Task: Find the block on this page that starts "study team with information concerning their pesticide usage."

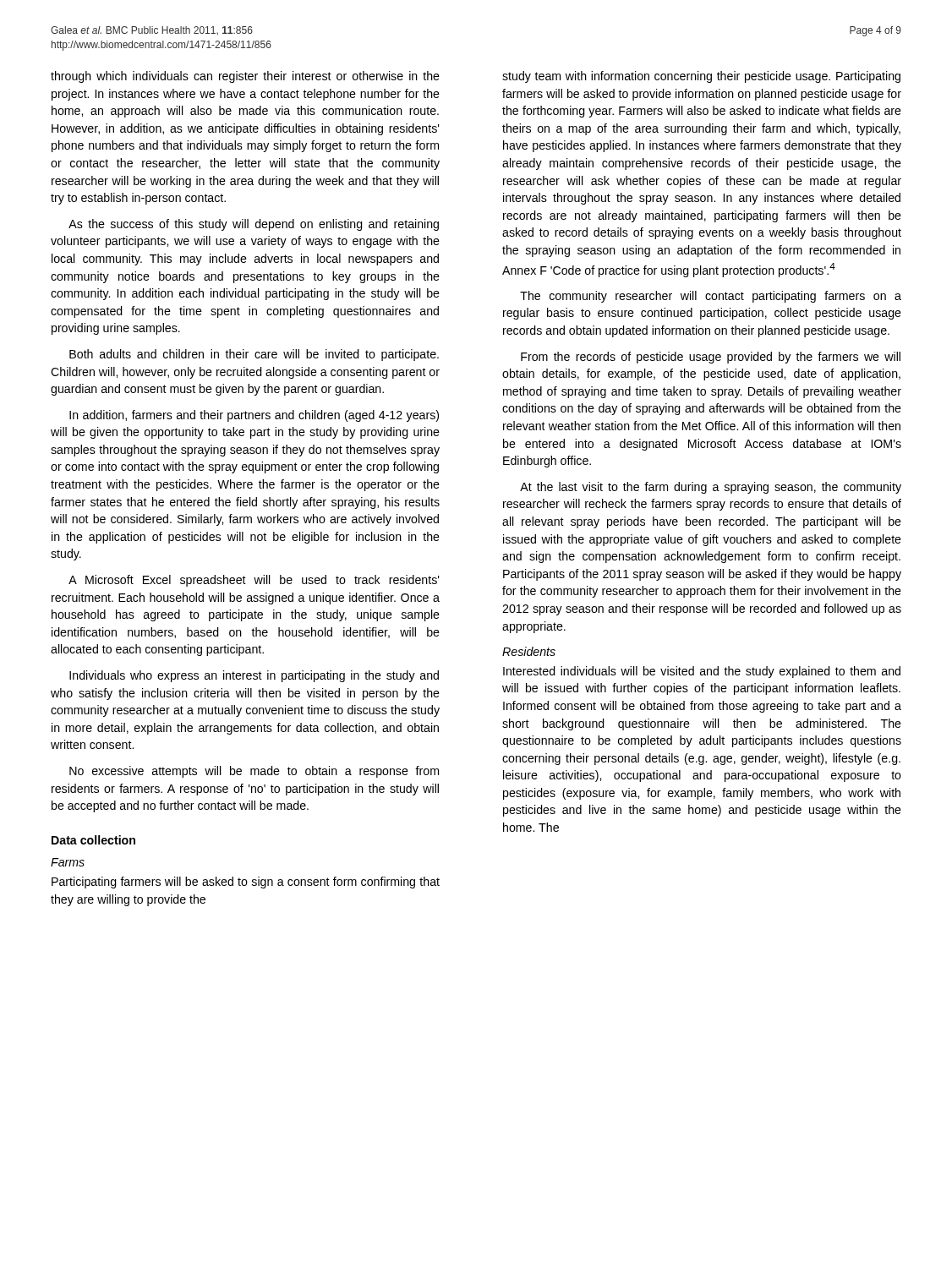Action: 702,173
